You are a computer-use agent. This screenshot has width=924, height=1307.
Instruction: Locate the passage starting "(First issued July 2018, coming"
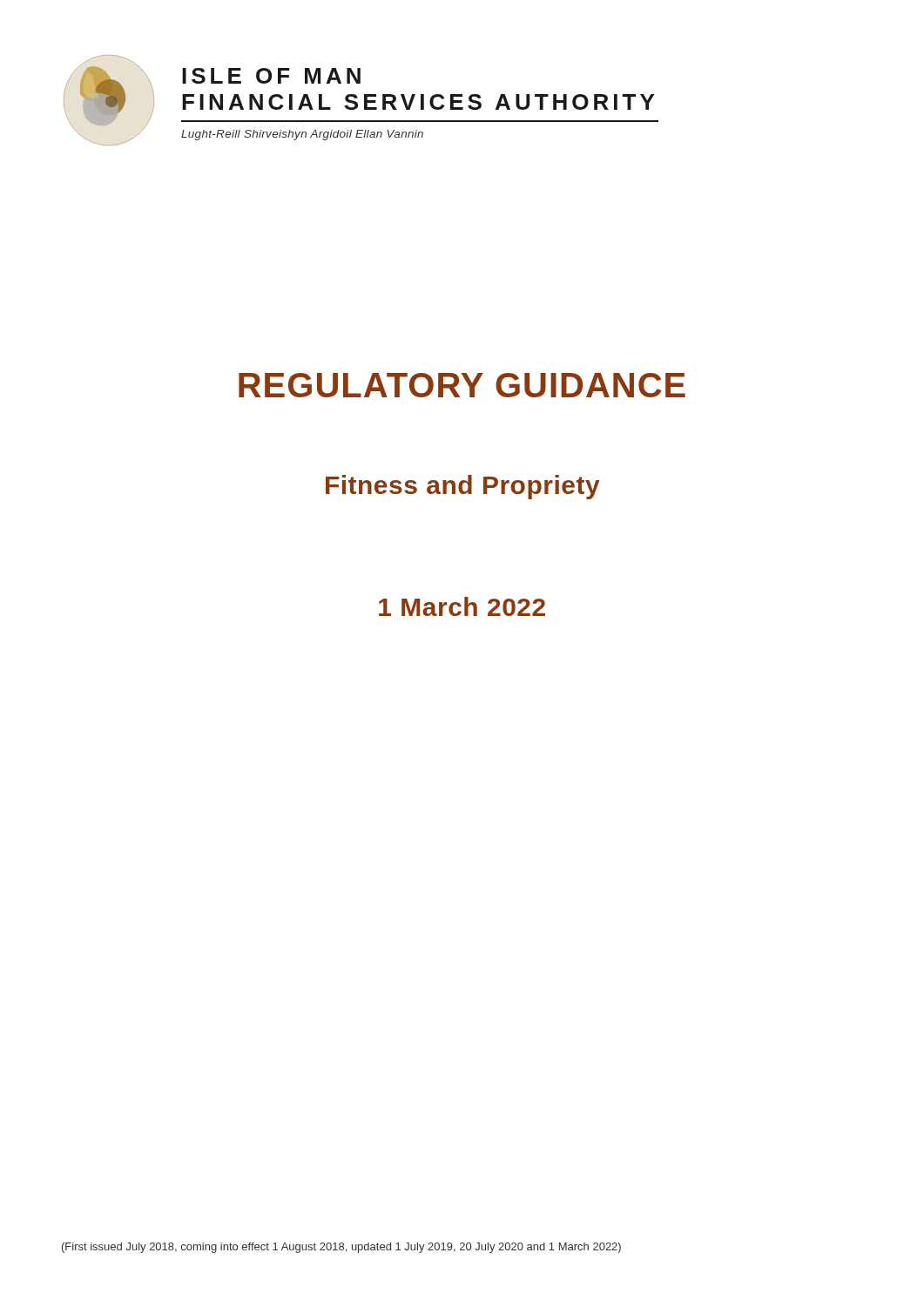coord(341,1246)
